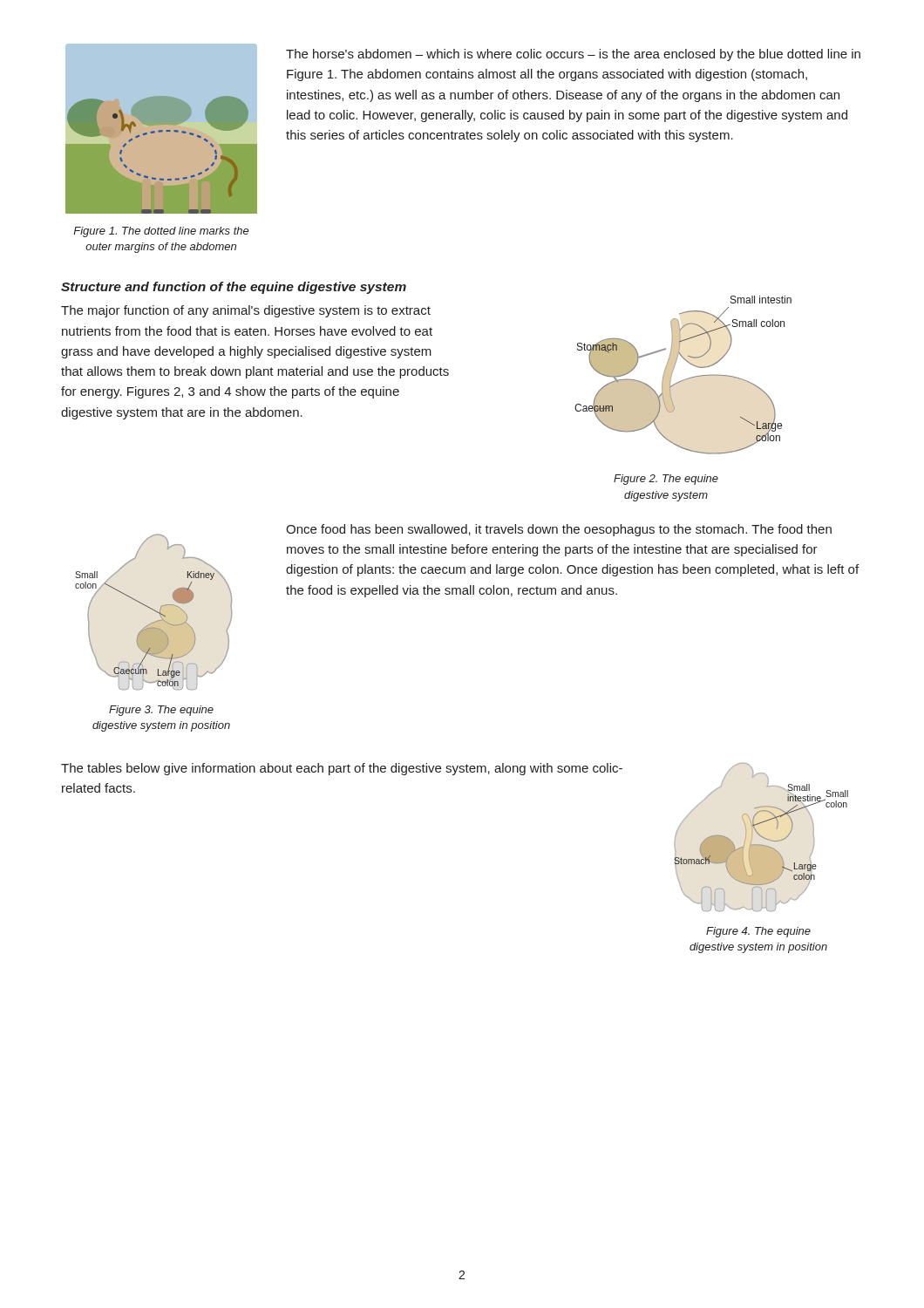Point to the region starting "The major function of any animal's digestive"

[255, 361]
